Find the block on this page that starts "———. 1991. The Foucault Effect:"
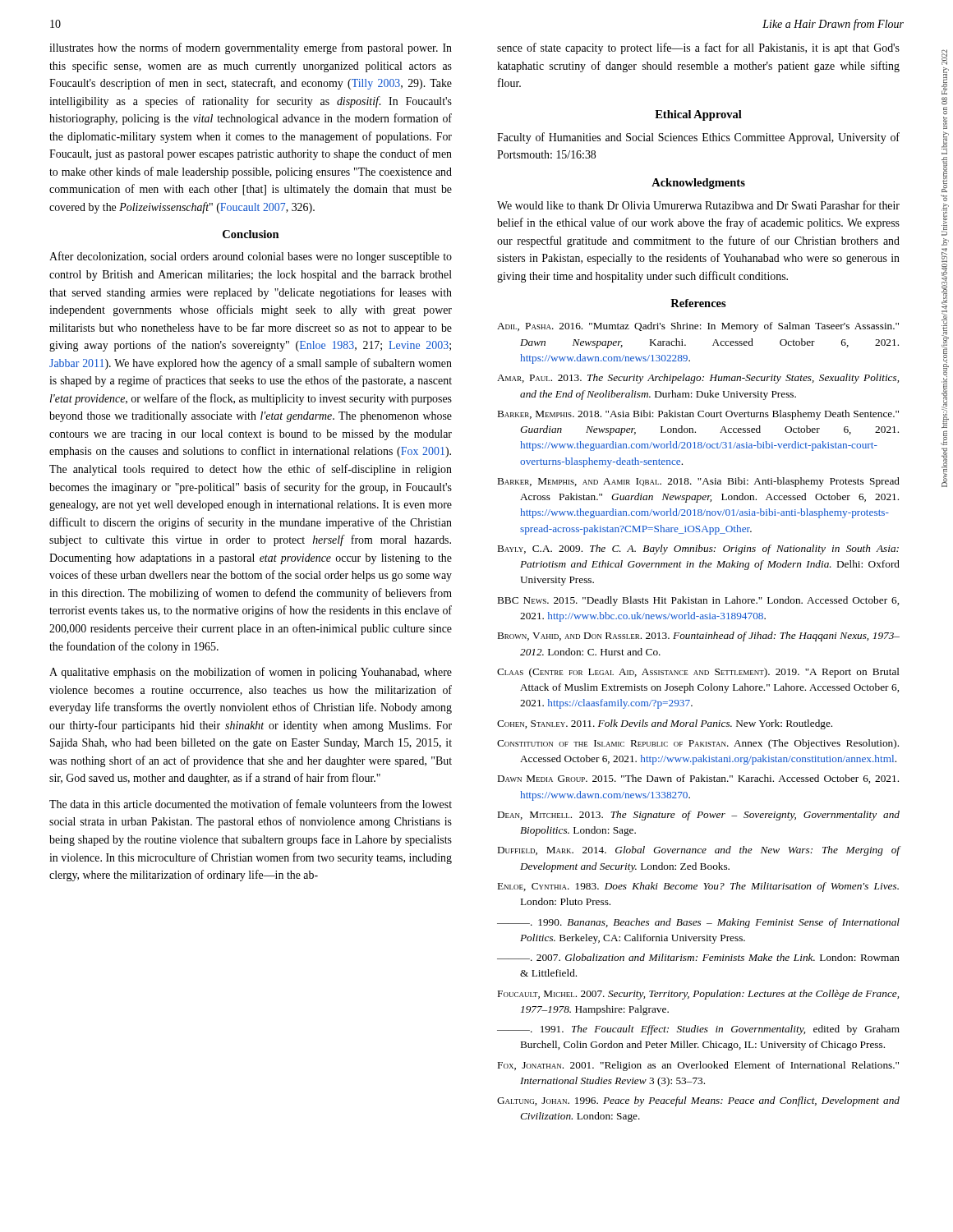The image size is (953, 1232). (698, 1037)
